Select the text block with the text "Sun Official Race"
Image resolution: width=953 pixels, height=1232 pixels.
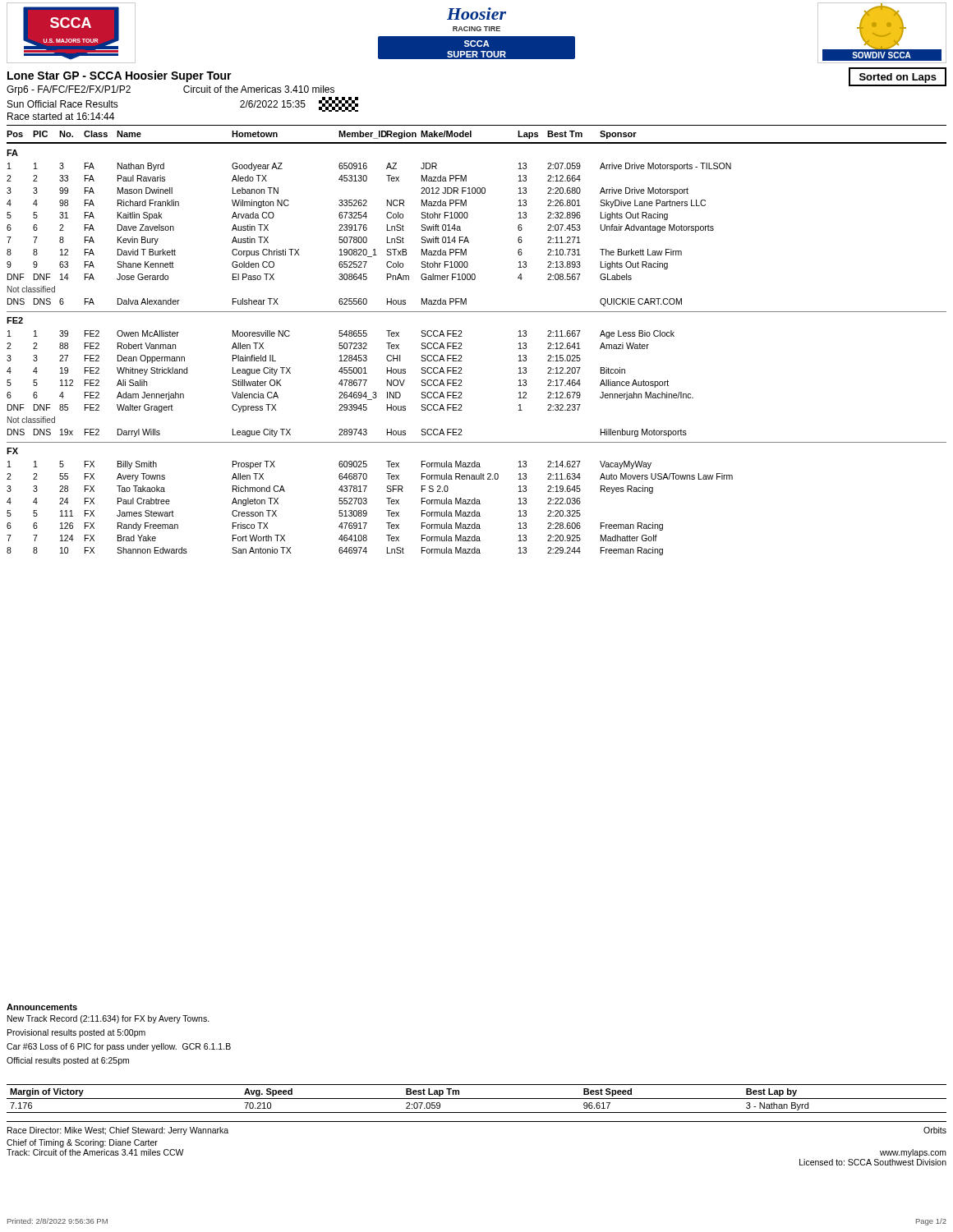coord(63,104)
